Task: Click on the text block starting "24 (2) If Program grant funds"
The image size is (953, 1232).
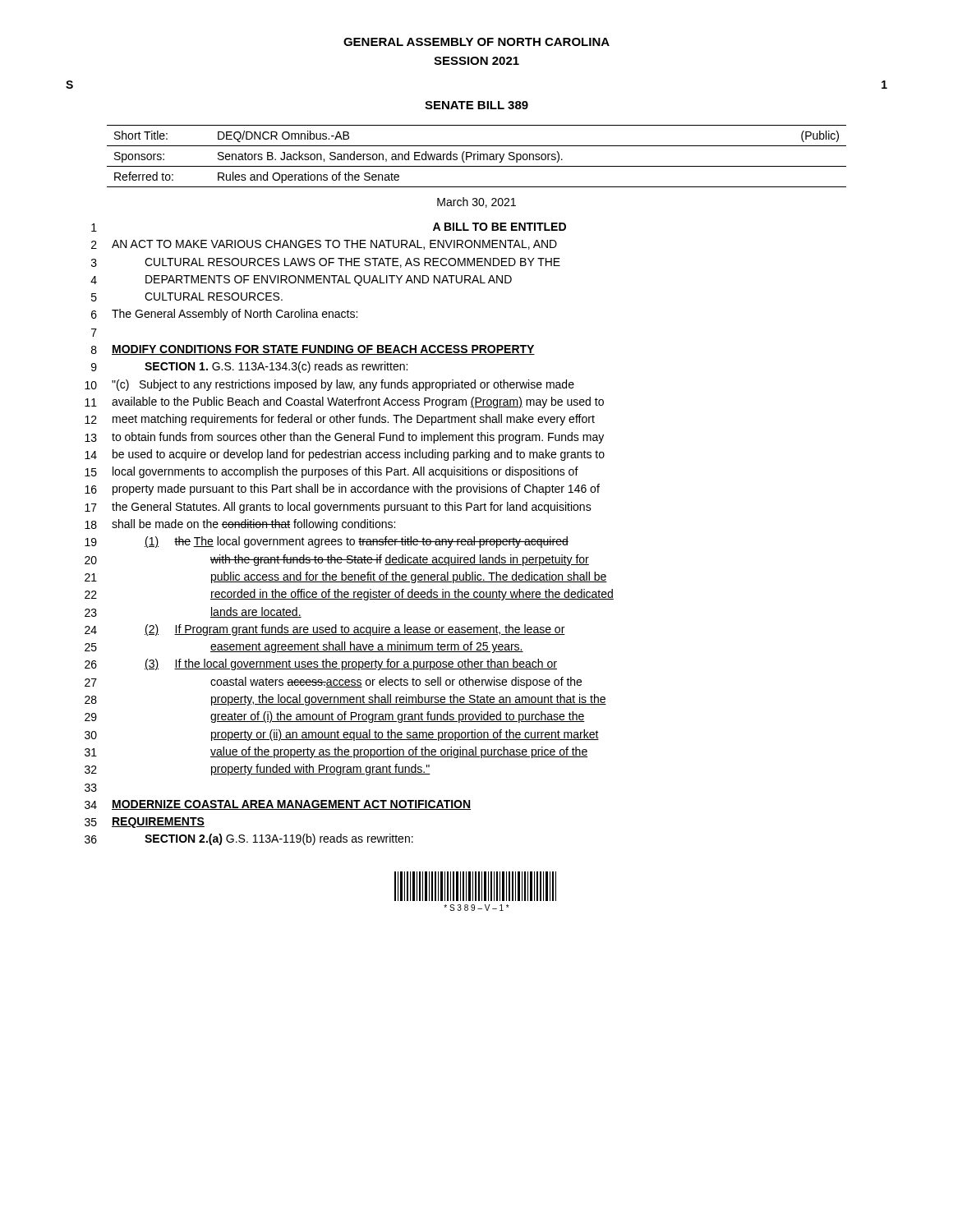Action: tap(476, 630)
